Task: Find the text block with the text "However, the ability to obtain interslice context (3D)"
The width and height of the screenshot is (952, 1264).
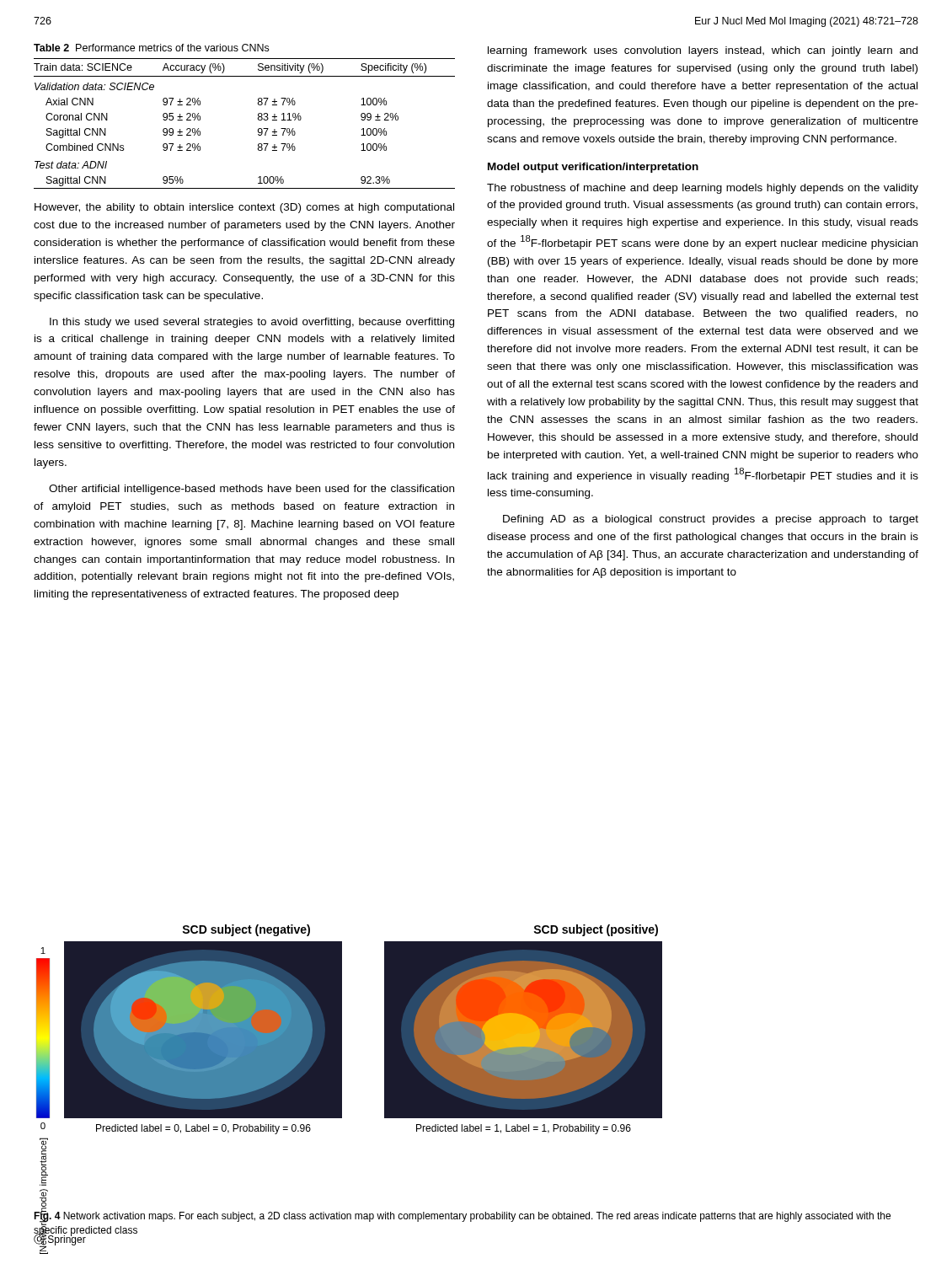Action: 244,401
